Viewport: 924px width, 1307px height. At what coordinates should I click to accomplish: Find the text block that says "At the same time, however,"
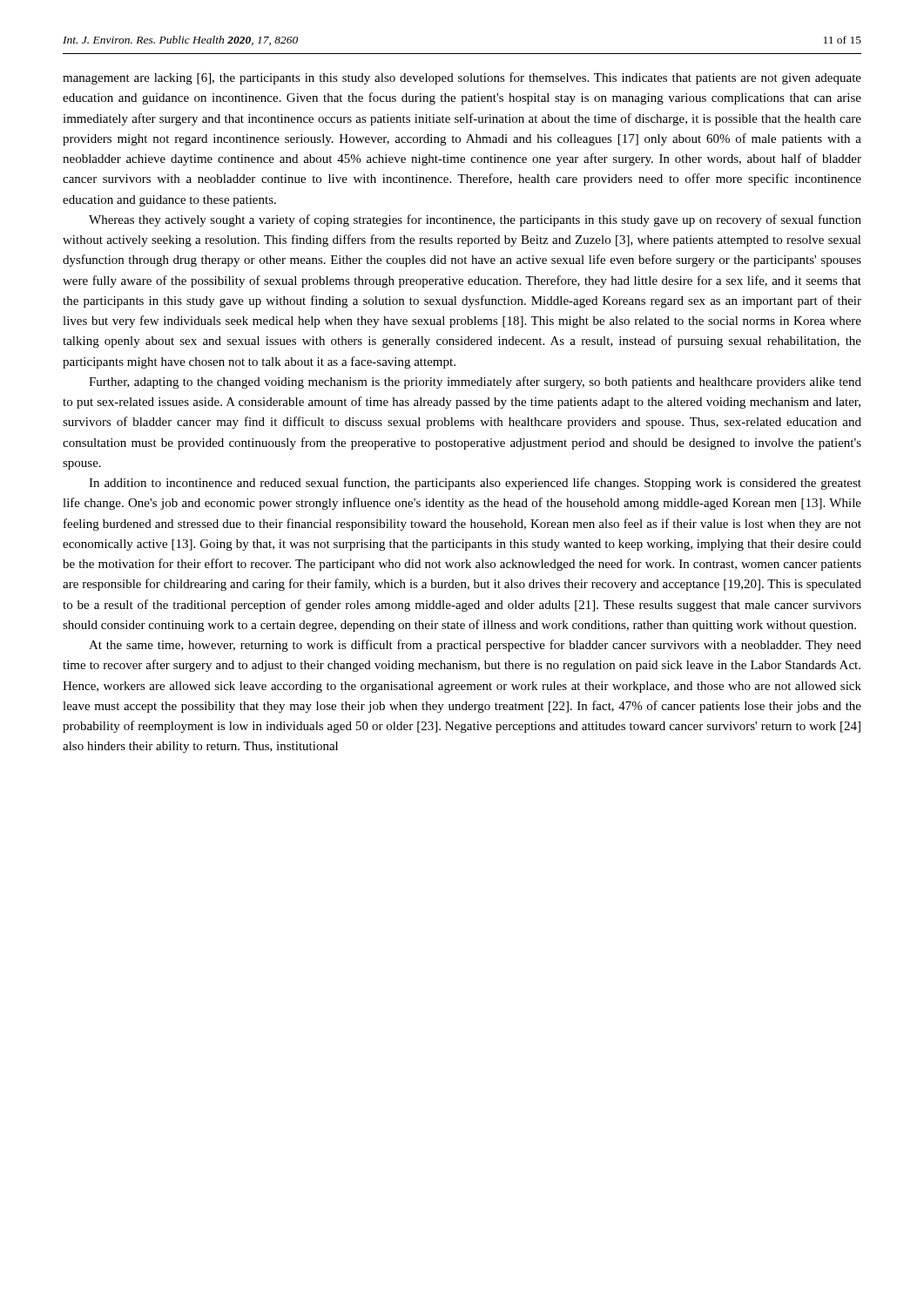(x=462, y=696)
